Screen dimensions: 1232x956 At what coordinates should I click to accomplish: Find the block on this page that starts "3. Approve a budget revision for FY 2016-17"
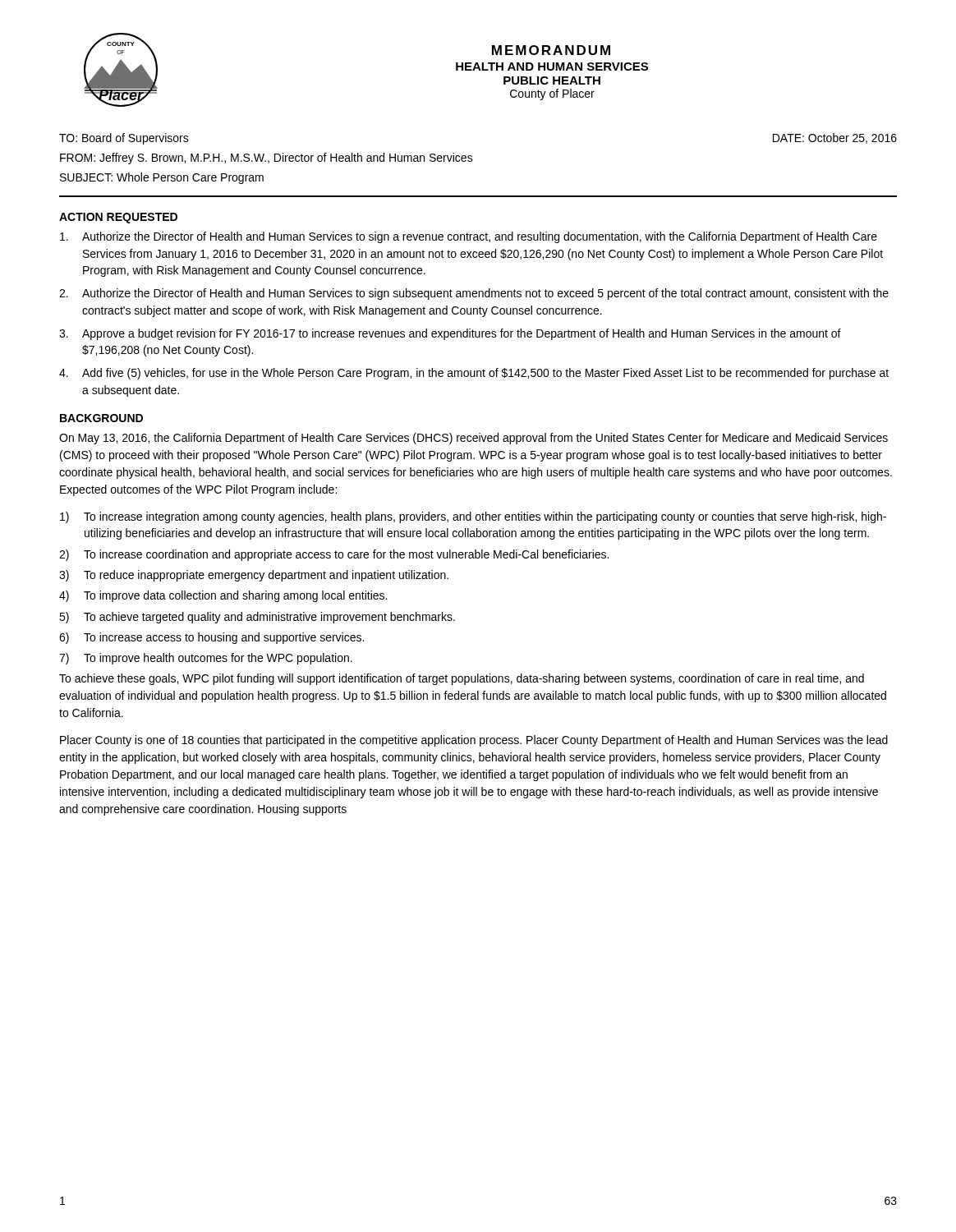pos(478,342)
